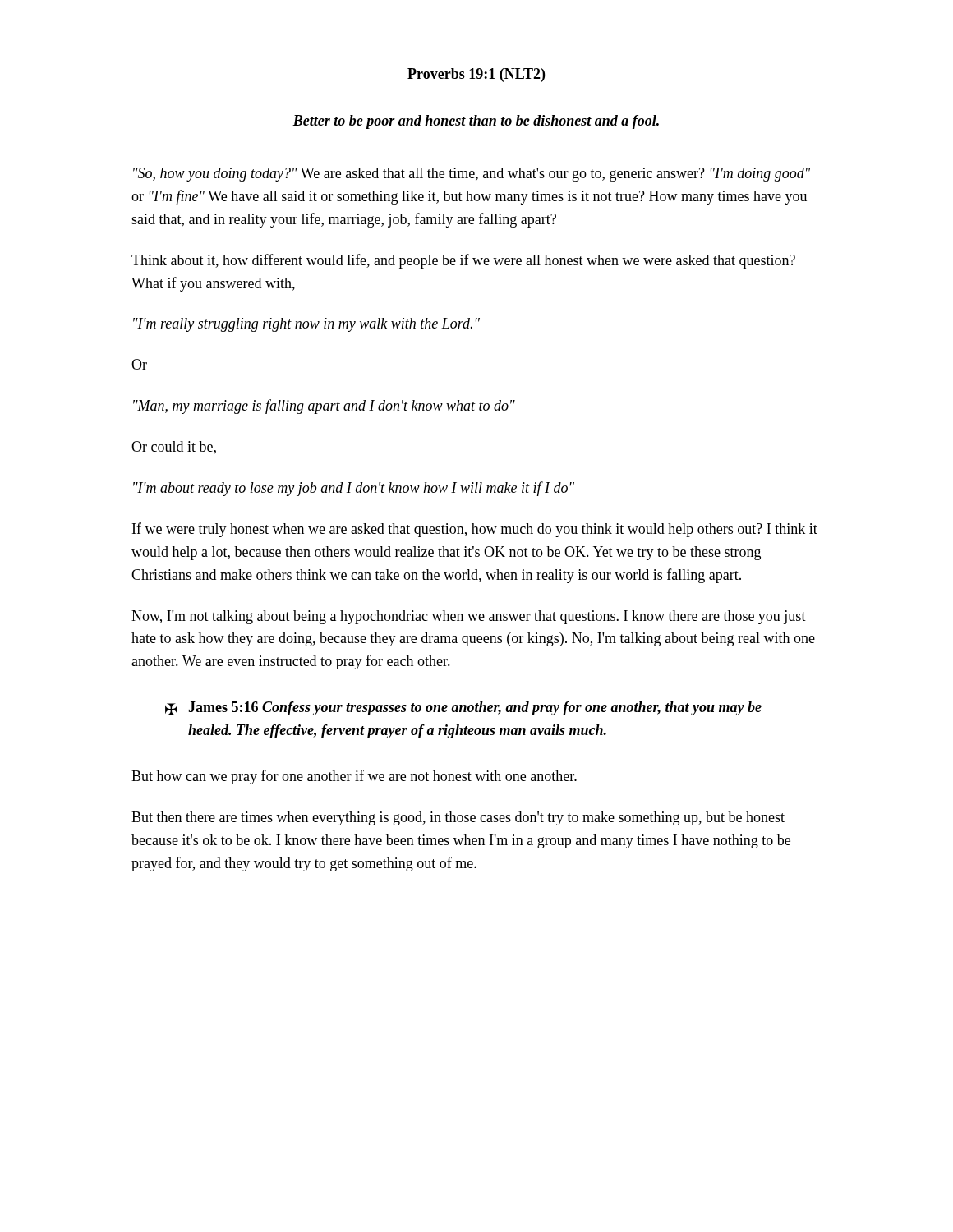Locate the text block that reads "Now, I'm not talking about being a"
Screen dimensions: 1232x953
pyautogui.click(x=473, y=639)
